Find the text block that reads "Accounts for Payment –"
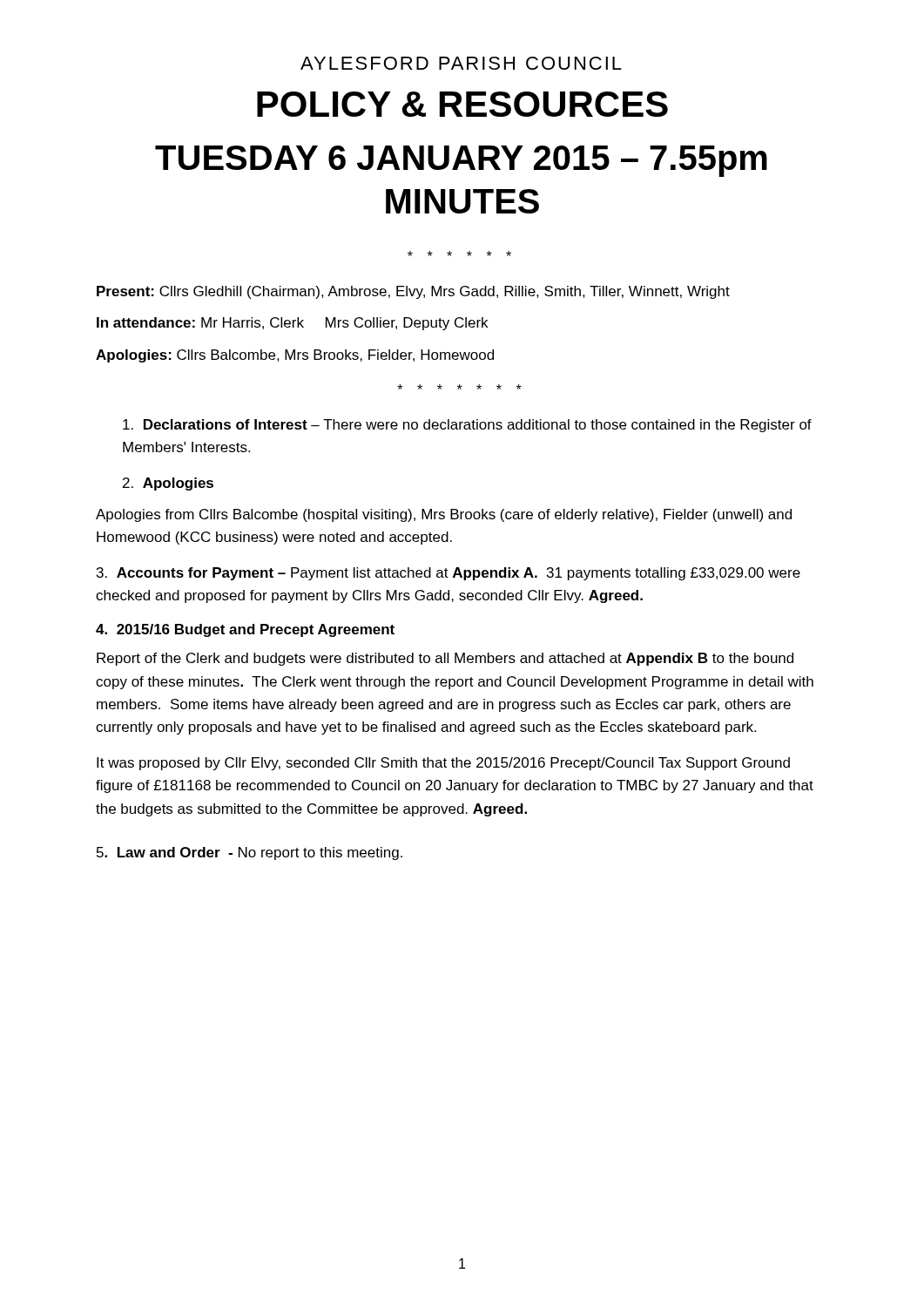The height and width of the screenshot is (1307, 924). click(448, 584)
